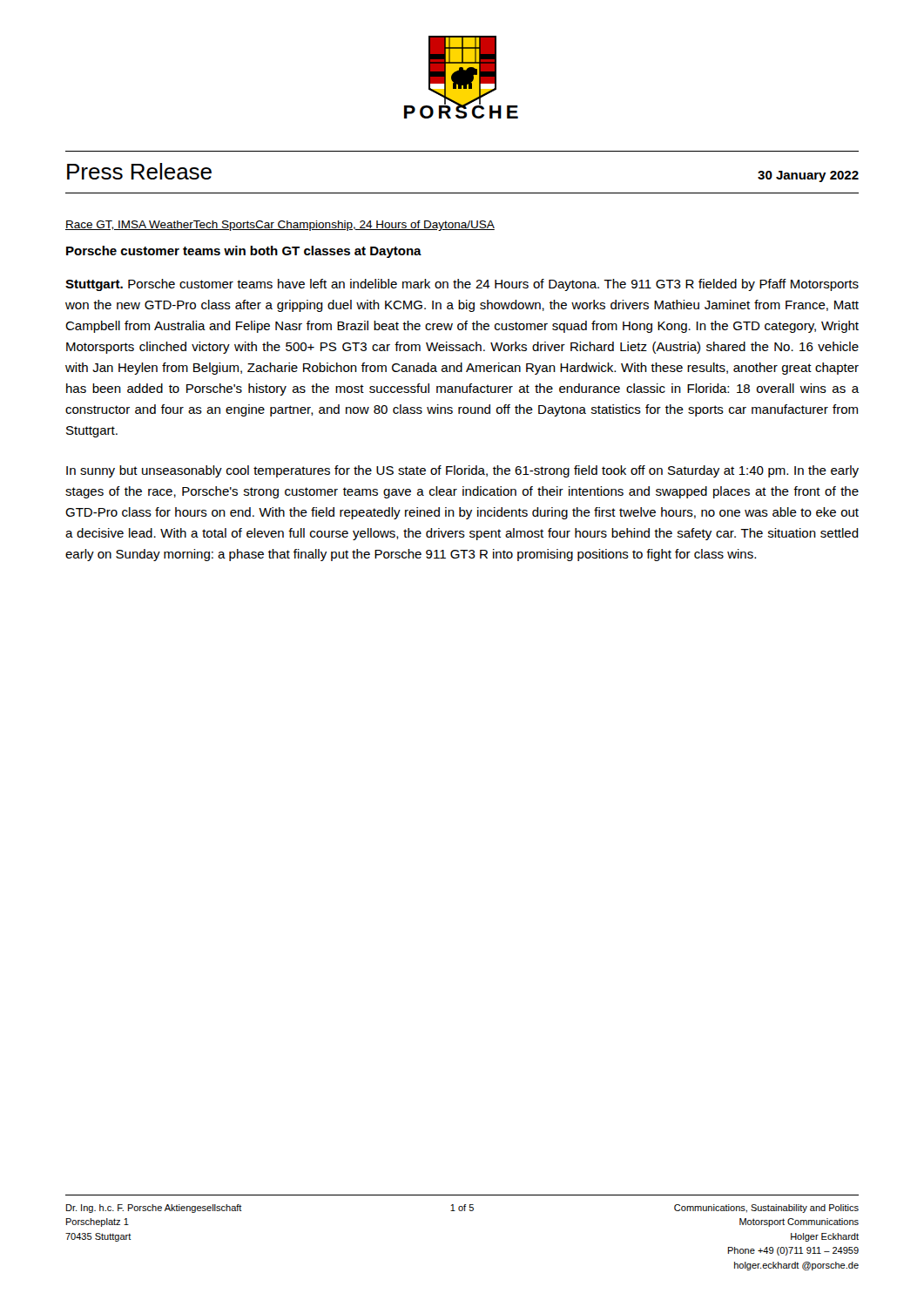Screen dimensions: 1307x924
Task: Find the title containing "Press Release"
Action: pos(139,172)
